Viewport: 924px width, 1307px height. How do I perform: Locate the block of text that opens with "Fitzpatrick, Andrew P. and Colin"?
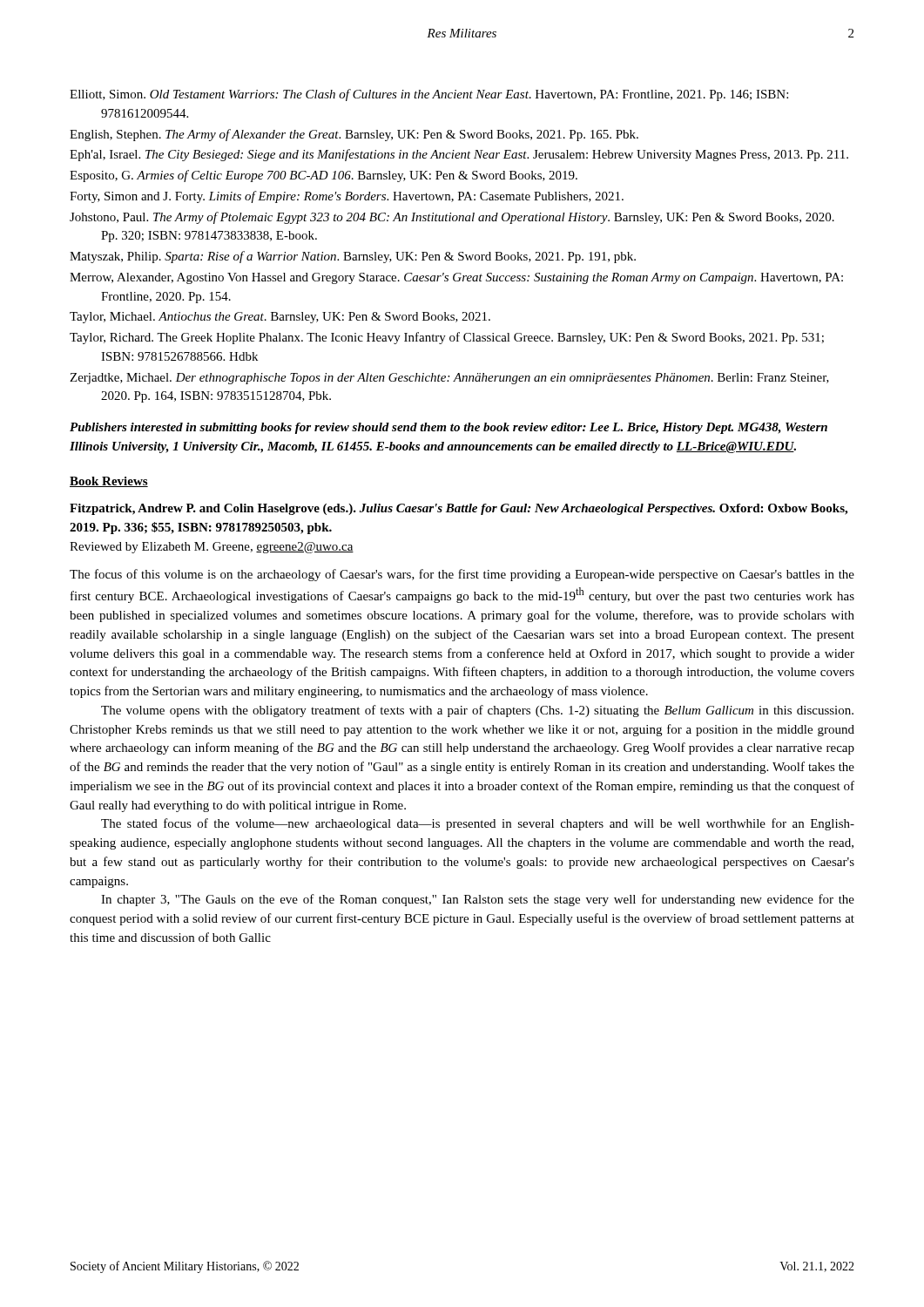click(459, 509)
